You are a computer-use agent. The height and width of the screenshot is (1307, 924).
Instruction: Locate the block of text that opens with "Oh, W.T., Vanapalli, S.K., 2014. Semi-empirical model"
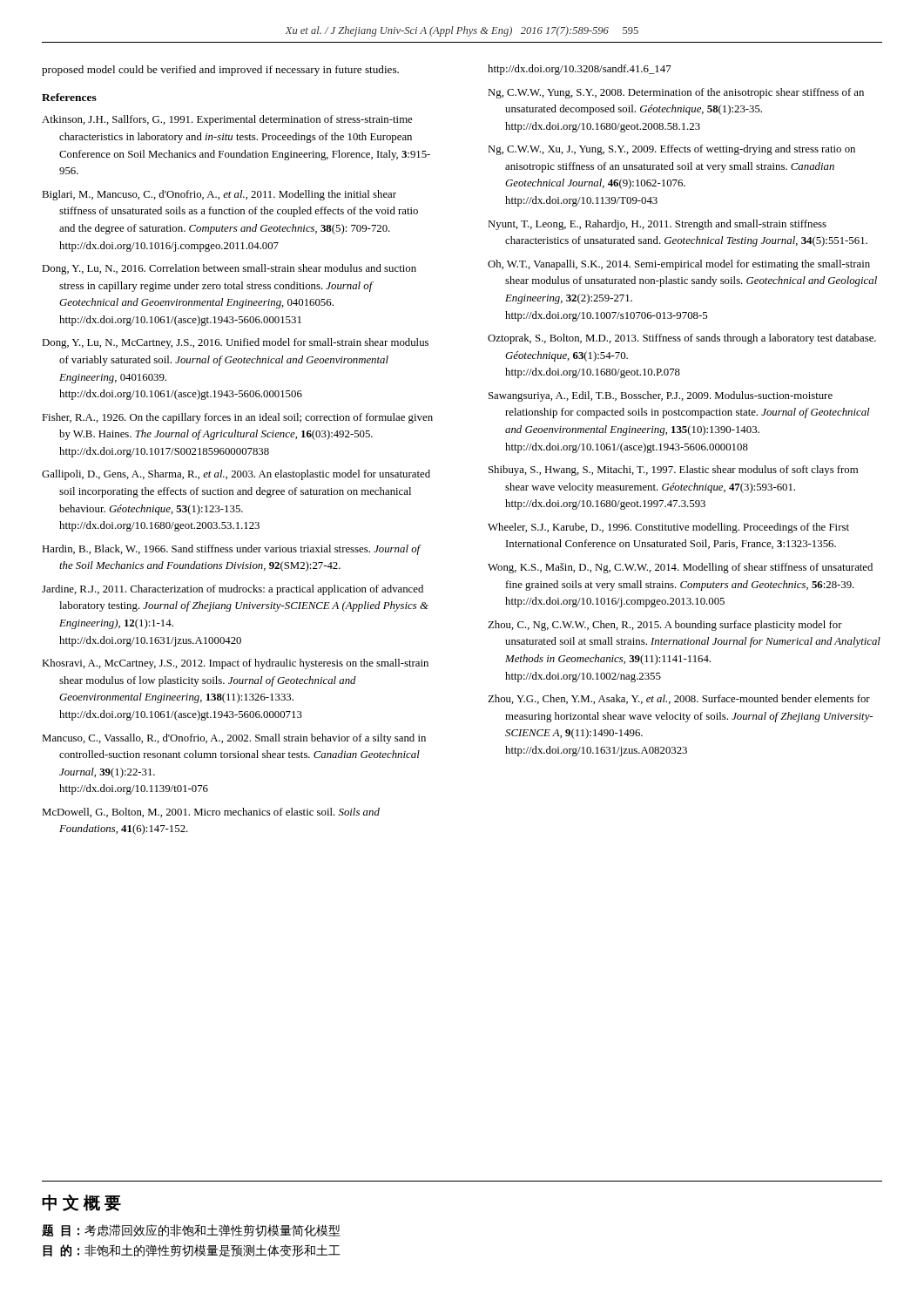(x=682, y=289)
